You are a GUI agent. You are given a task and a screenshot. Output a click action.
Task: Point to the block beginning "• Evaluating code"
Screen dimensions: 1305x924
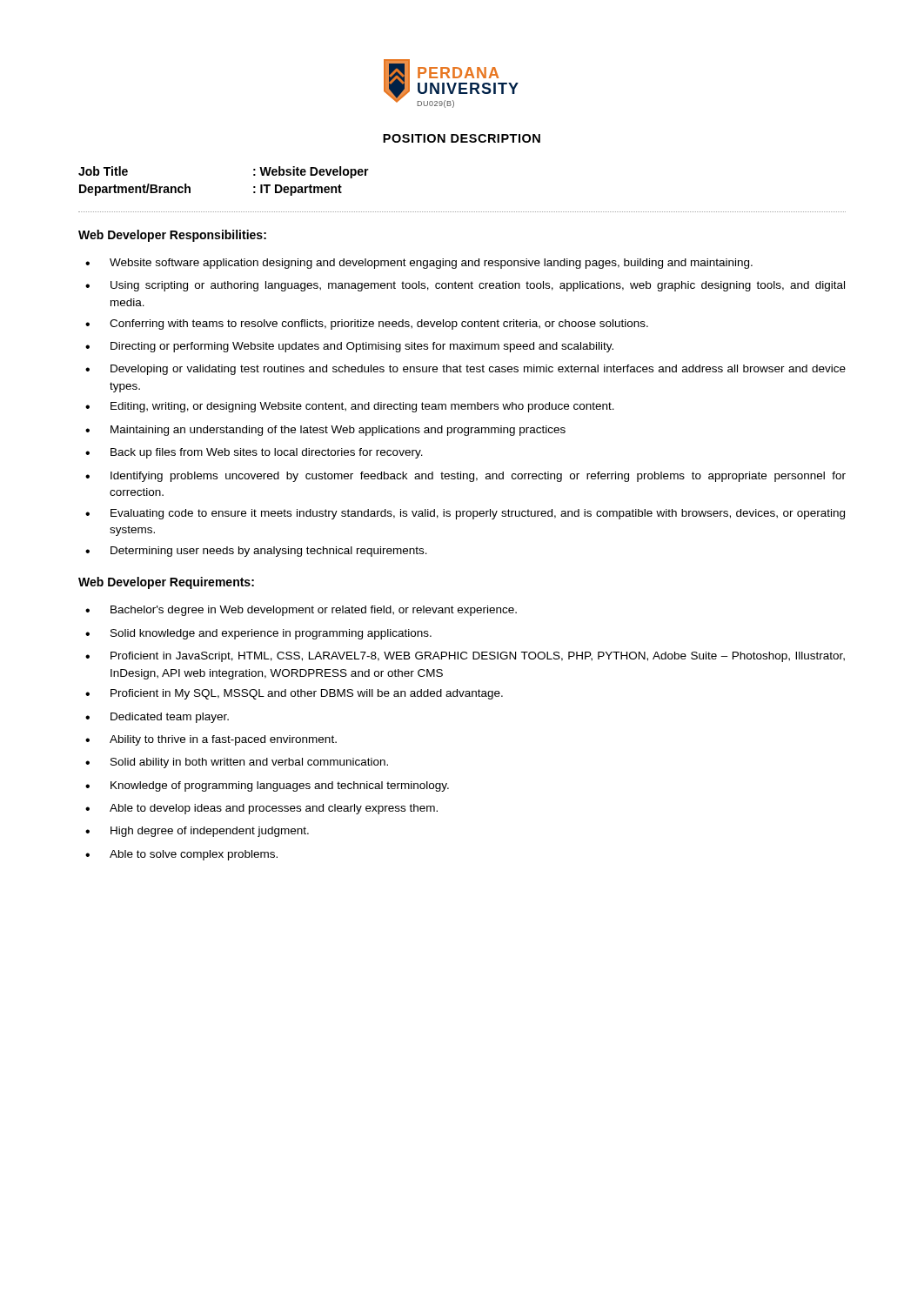click(462, 521)
